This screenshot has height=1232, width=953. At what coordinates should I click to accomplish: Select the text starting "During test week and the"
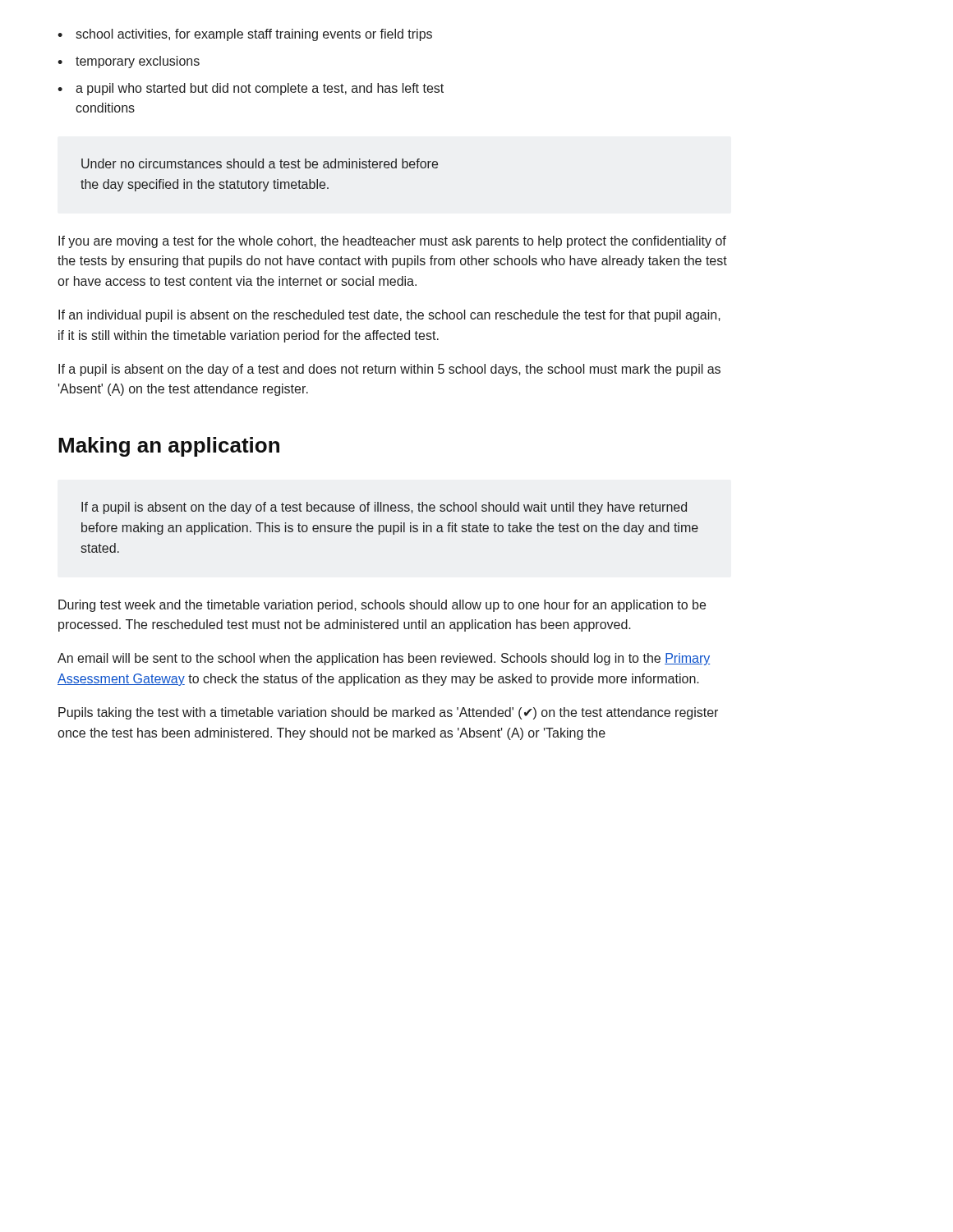point(394,615)
